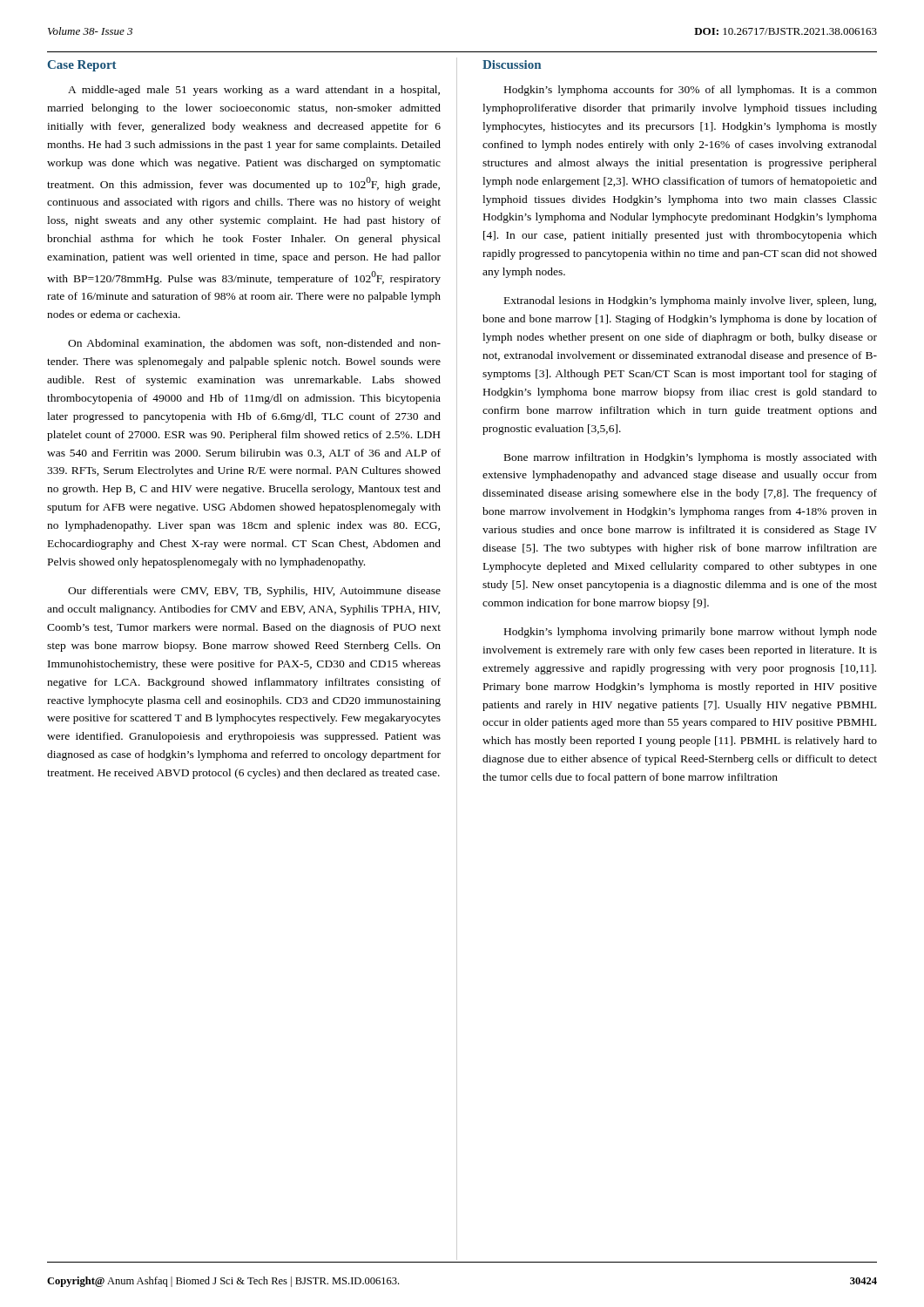Locate the text block containing "Our differentials were CMV, EBV, TB, Syphilis, HIV,"

click(x=244, y=681)
